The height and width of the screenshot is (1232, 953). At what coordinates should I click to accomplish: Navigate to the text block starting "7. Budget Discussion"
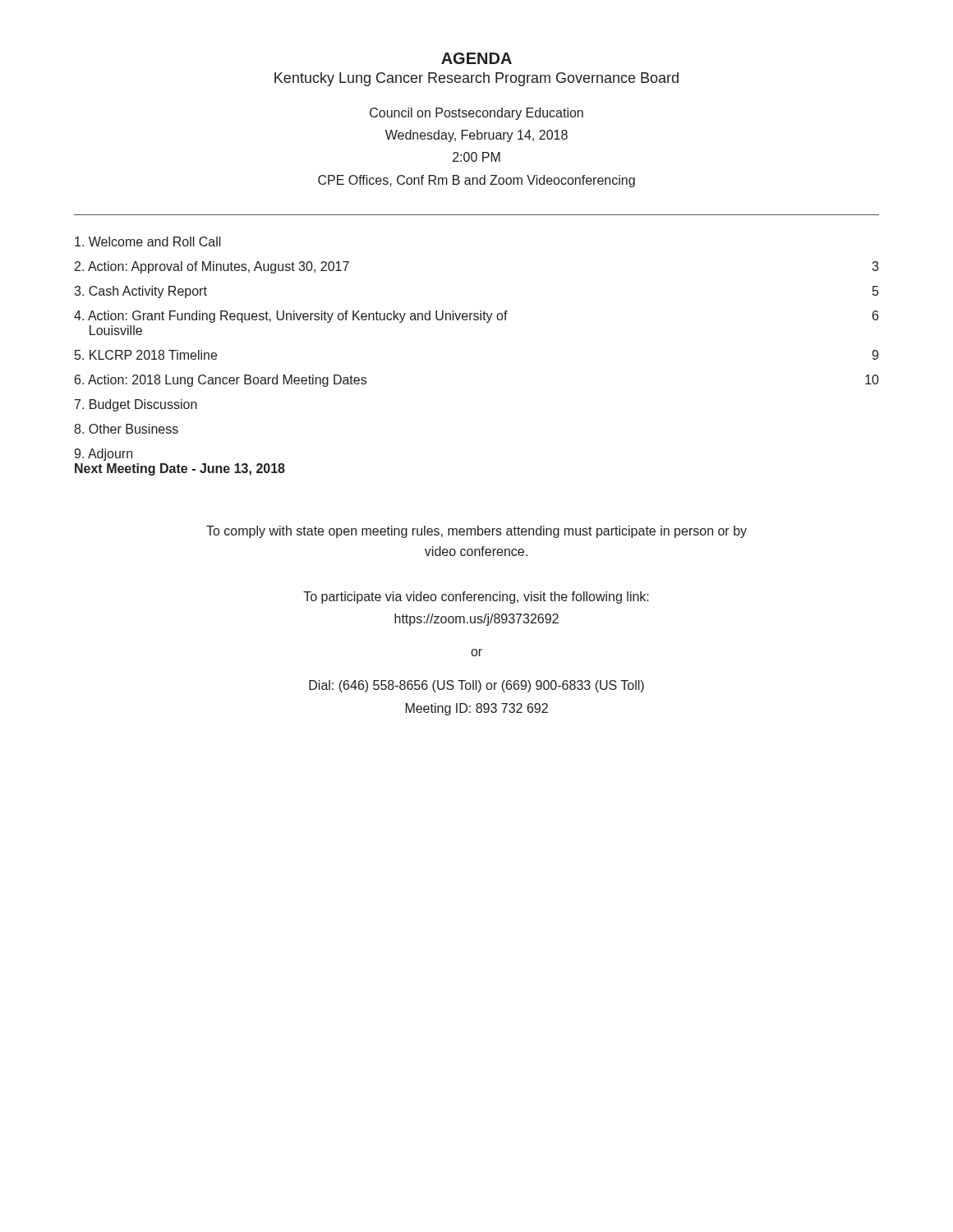tap(136, 405)
